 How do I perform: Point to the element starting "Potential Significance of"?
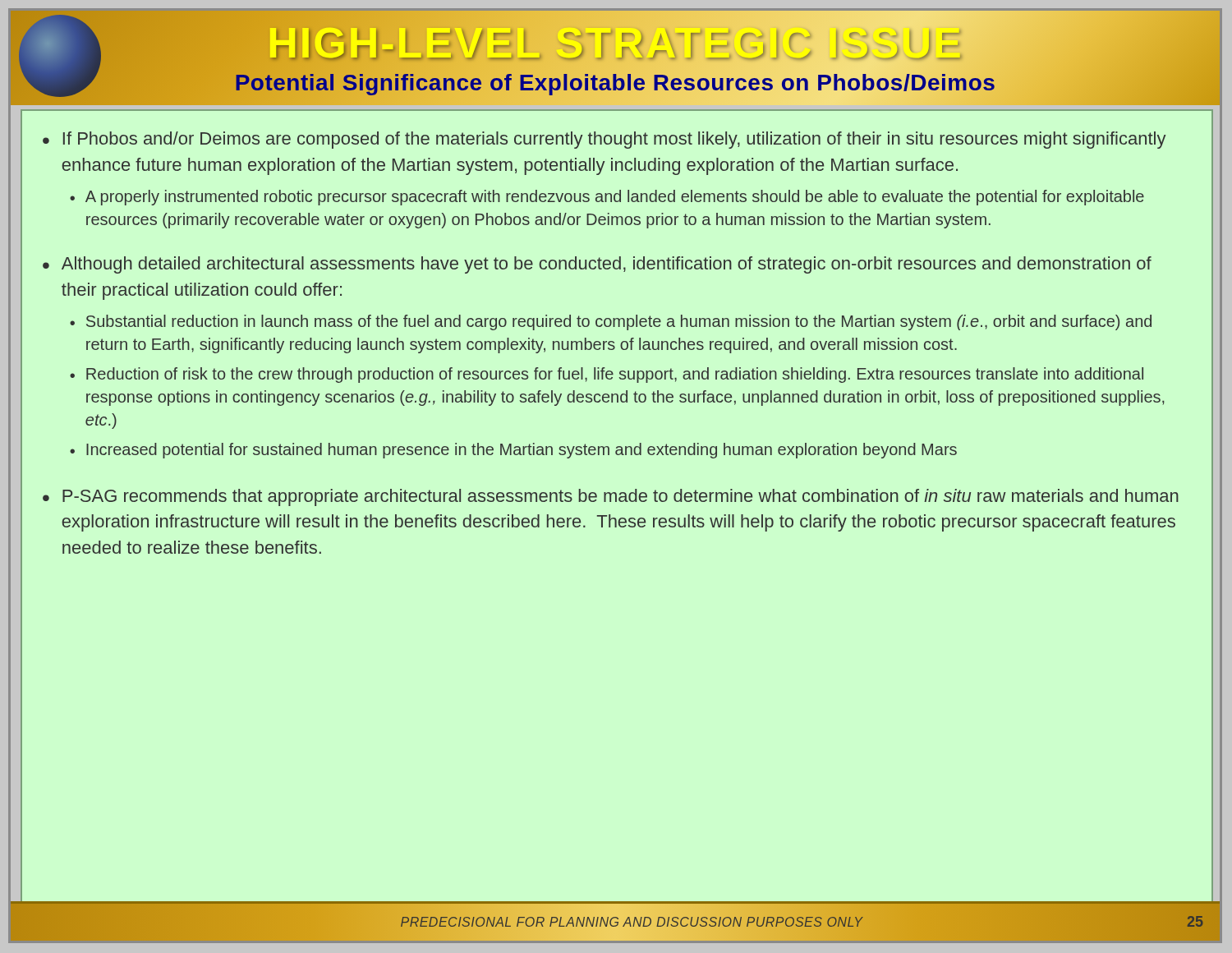click(615, 83)
